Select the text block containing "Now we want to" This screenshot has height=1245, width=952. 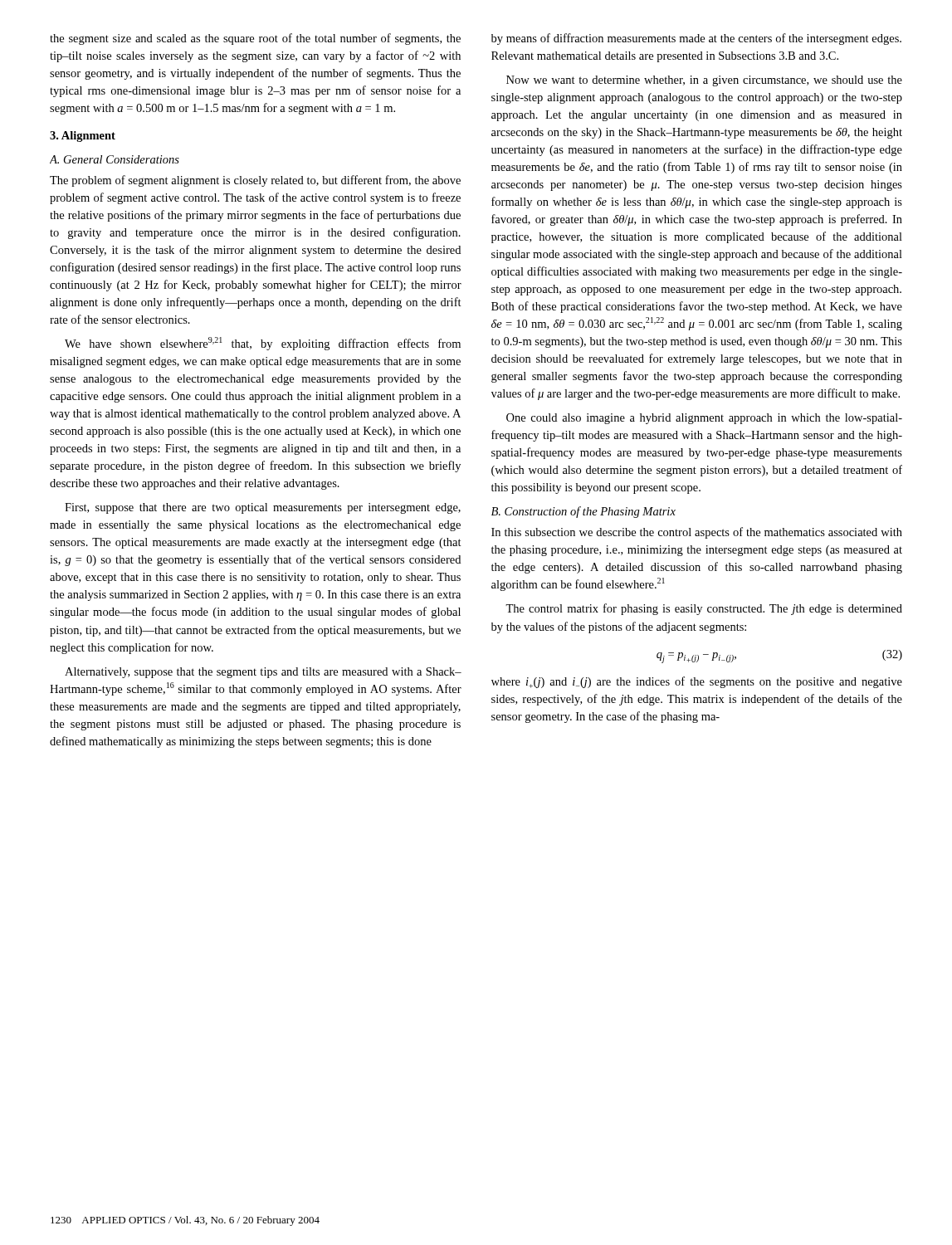(697, 237)
